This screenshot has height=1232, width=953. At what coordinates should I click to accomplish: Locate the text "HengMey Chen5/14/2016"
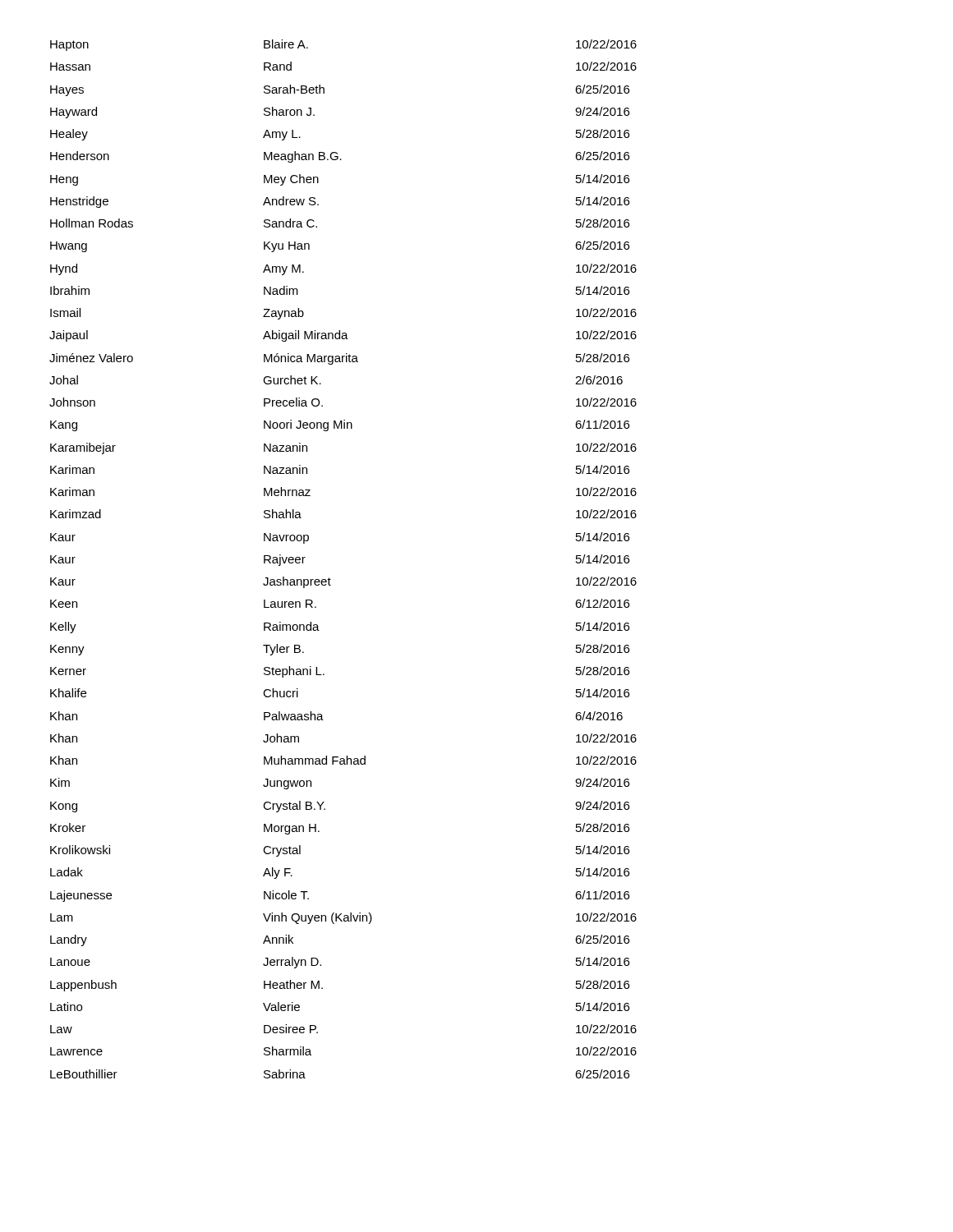click(x=61, y=179)
